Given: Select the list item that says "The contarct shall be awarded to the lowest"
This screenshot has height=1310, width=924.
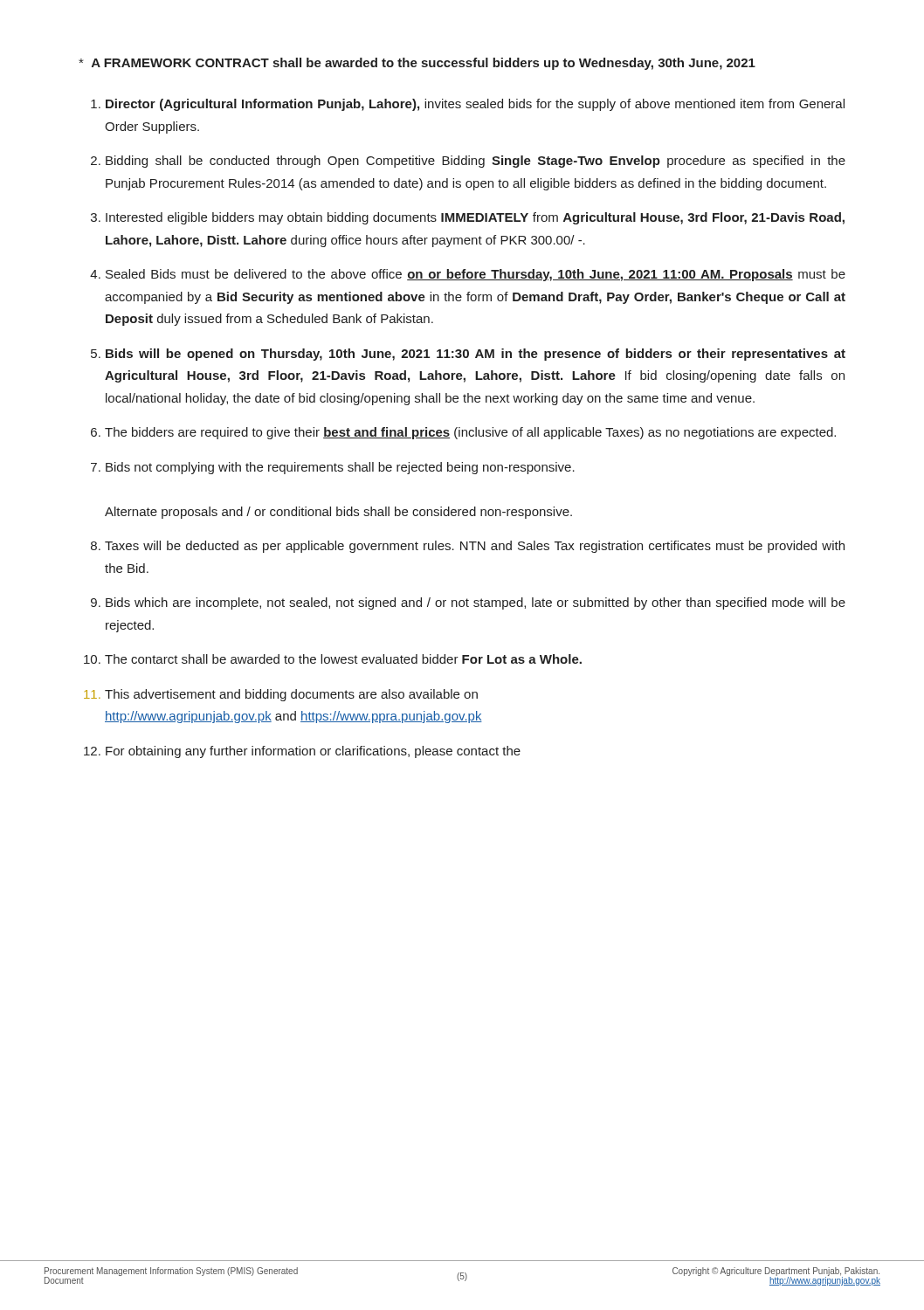Looking at the screenshot, I should point(344,659).
